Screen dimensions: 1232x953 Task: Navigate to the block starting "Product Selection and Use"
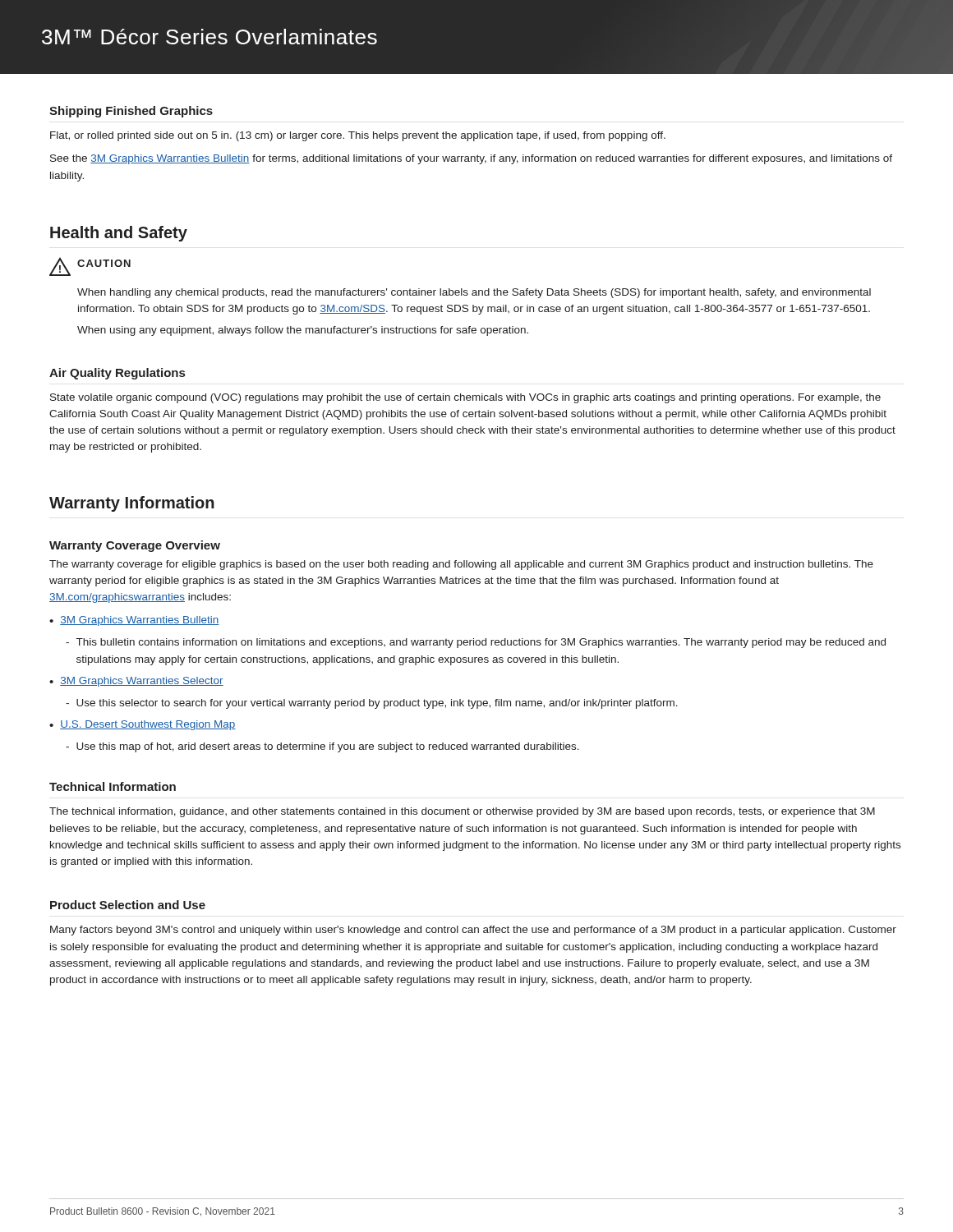(127, 905)
